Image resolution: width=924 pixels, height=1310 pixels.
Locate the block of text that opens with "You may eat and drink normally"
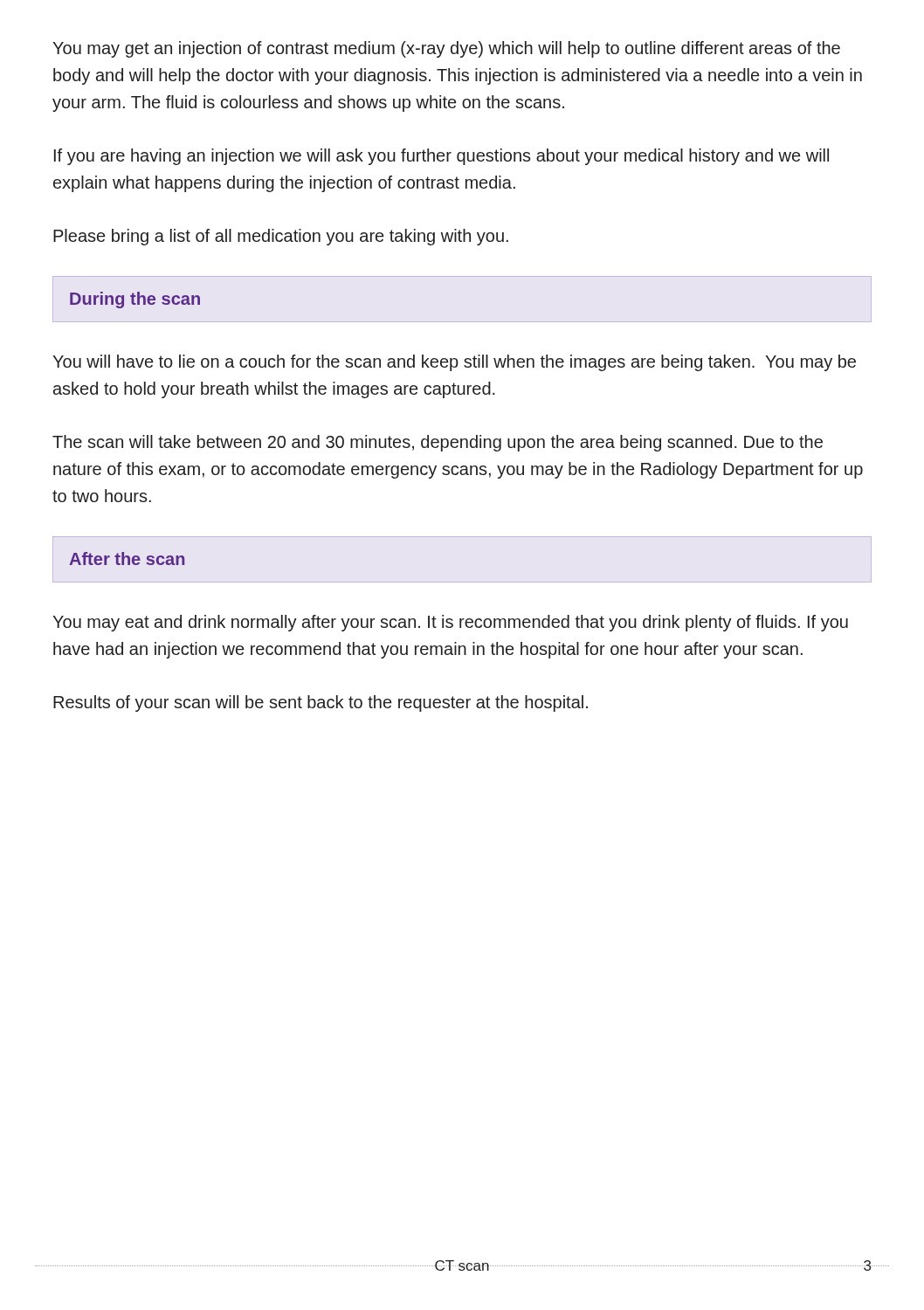pos(451,635)
